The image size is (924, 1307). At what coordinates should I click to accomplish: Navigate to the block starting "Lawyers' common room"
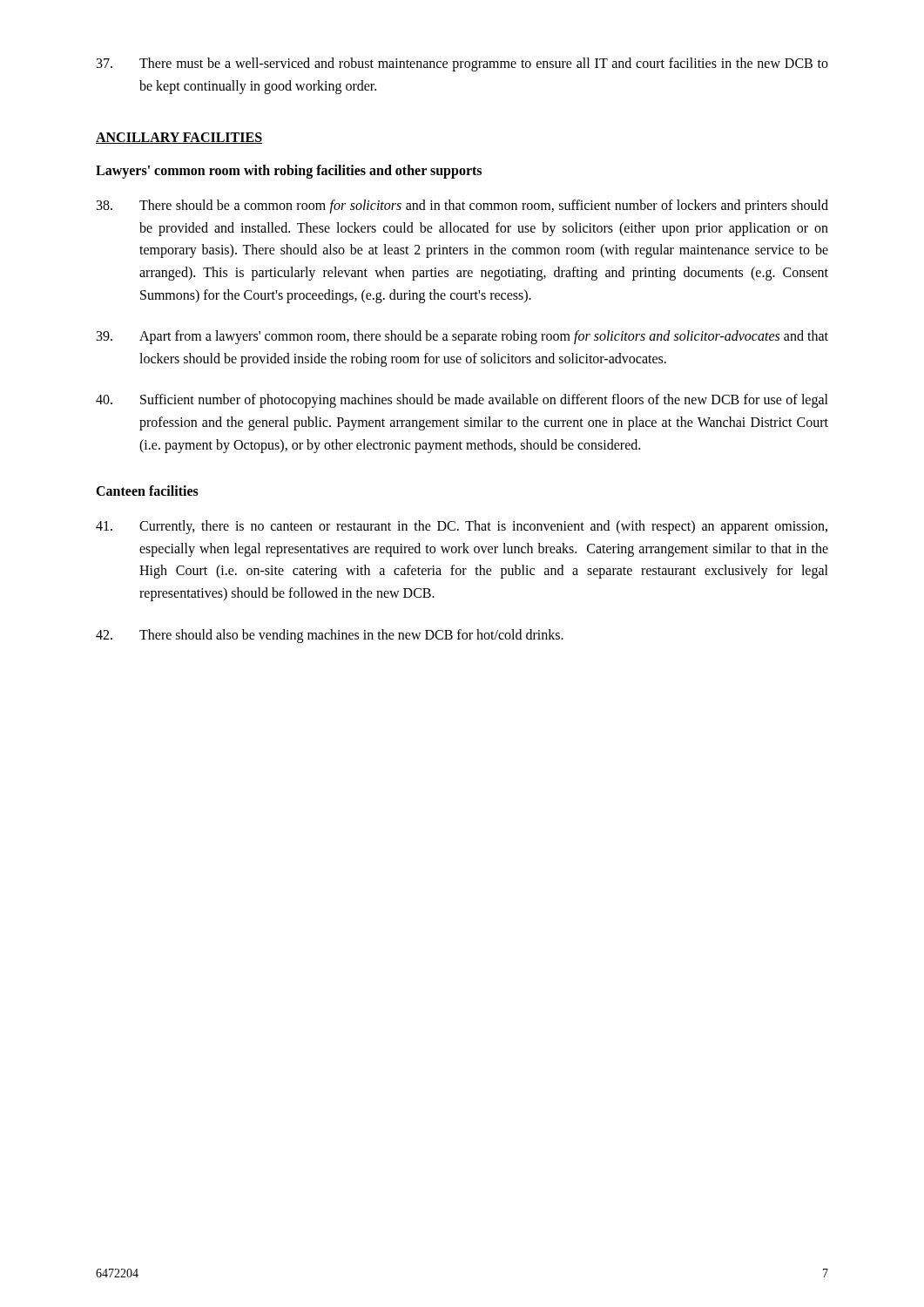click(x=289, y=170)
